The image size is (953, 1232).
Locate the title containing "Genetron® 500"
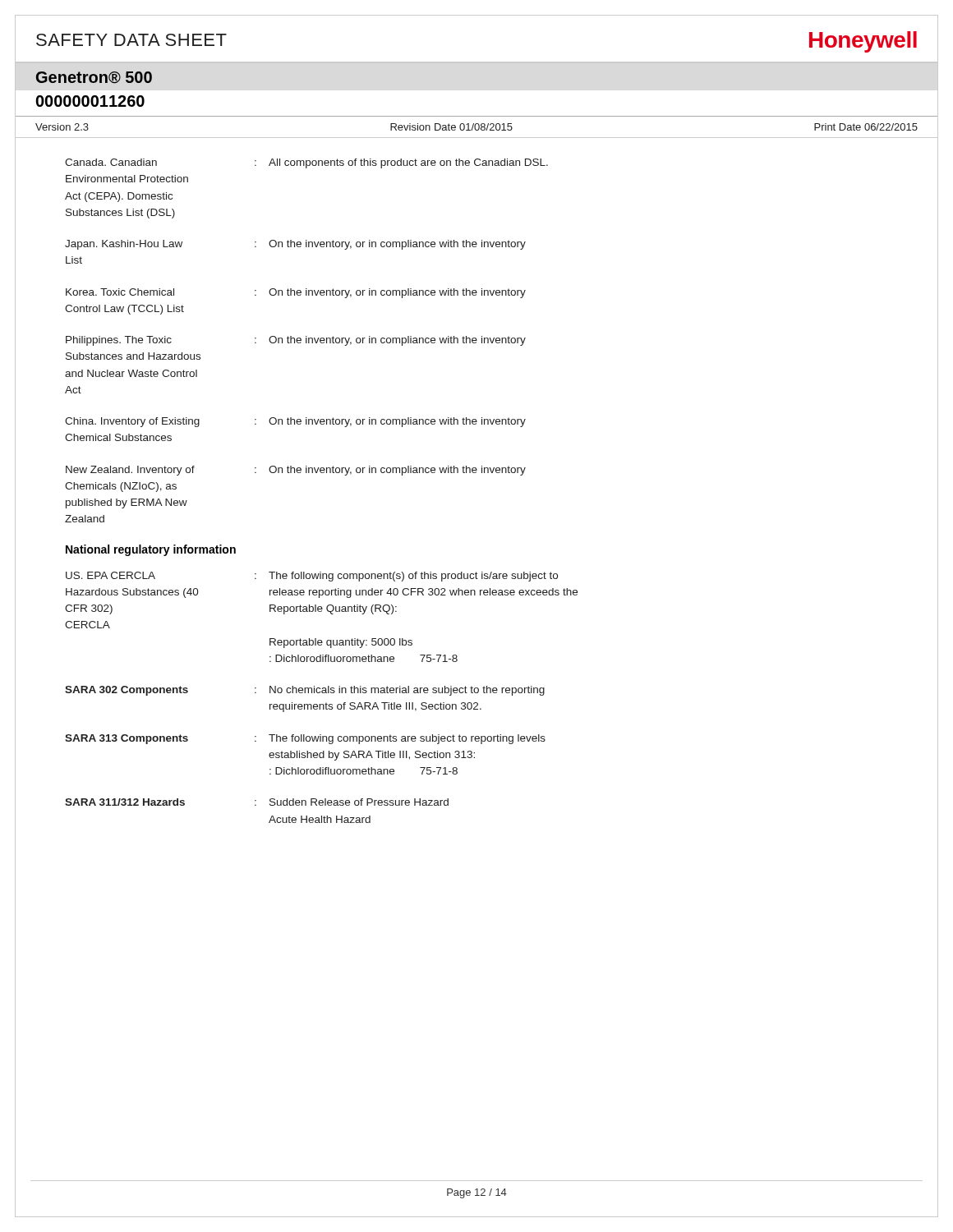click(94, 77)
